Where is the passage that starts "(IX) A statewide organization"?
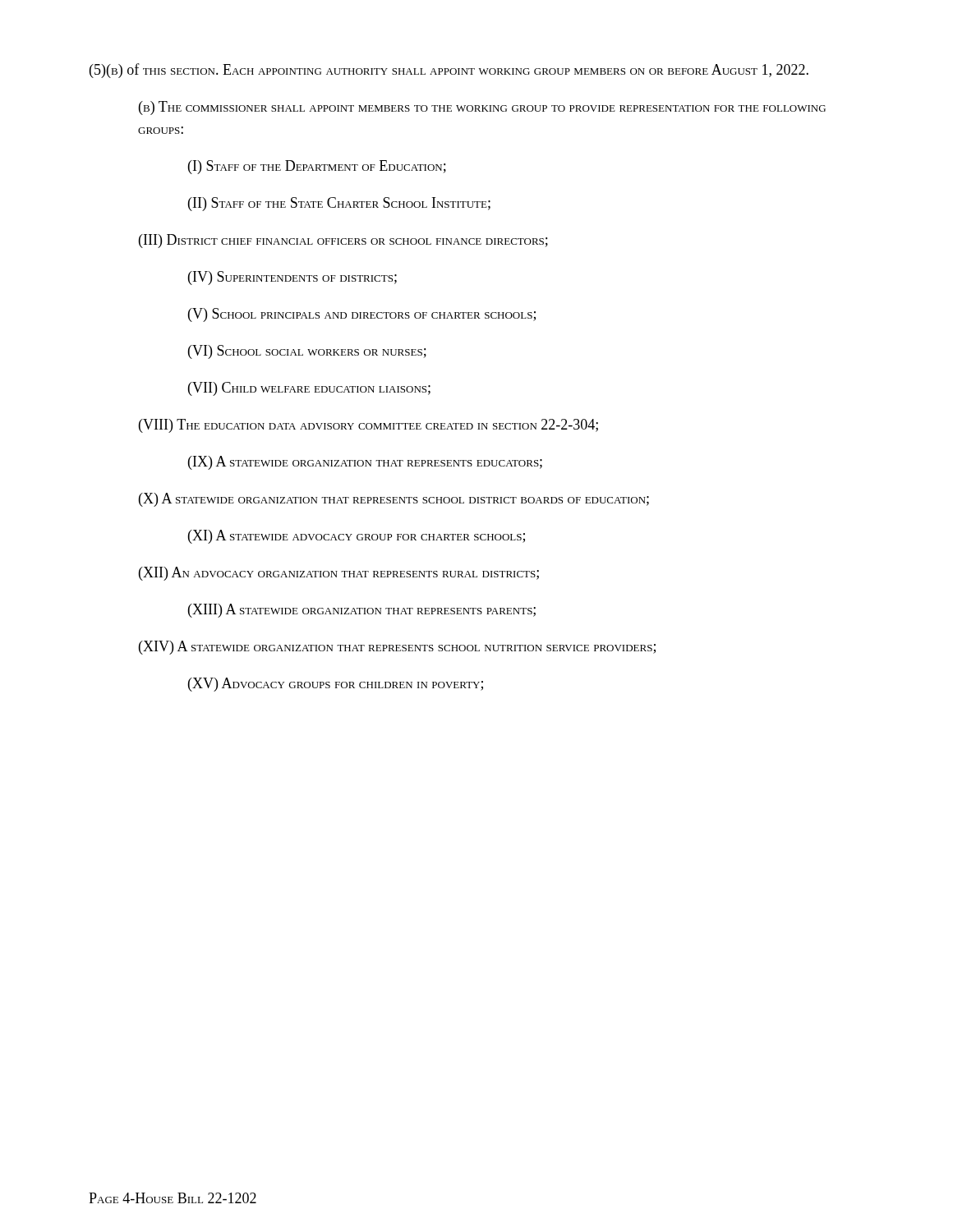This screenshot has height=1232, width=953. (x=526, y=462)
